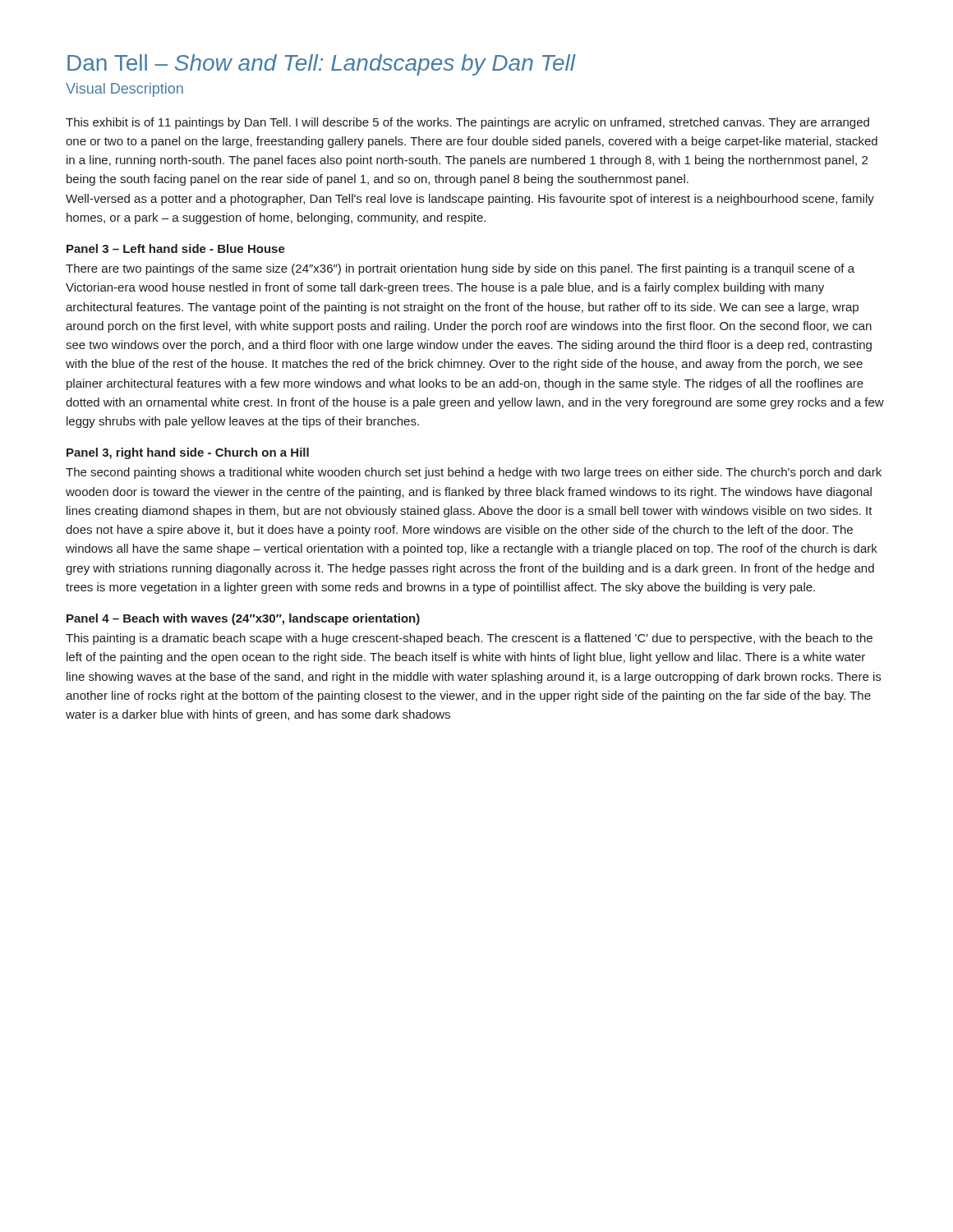Locate the text "Visual Description"
This screenshot has width=953, height=1232.
[124, 90]
